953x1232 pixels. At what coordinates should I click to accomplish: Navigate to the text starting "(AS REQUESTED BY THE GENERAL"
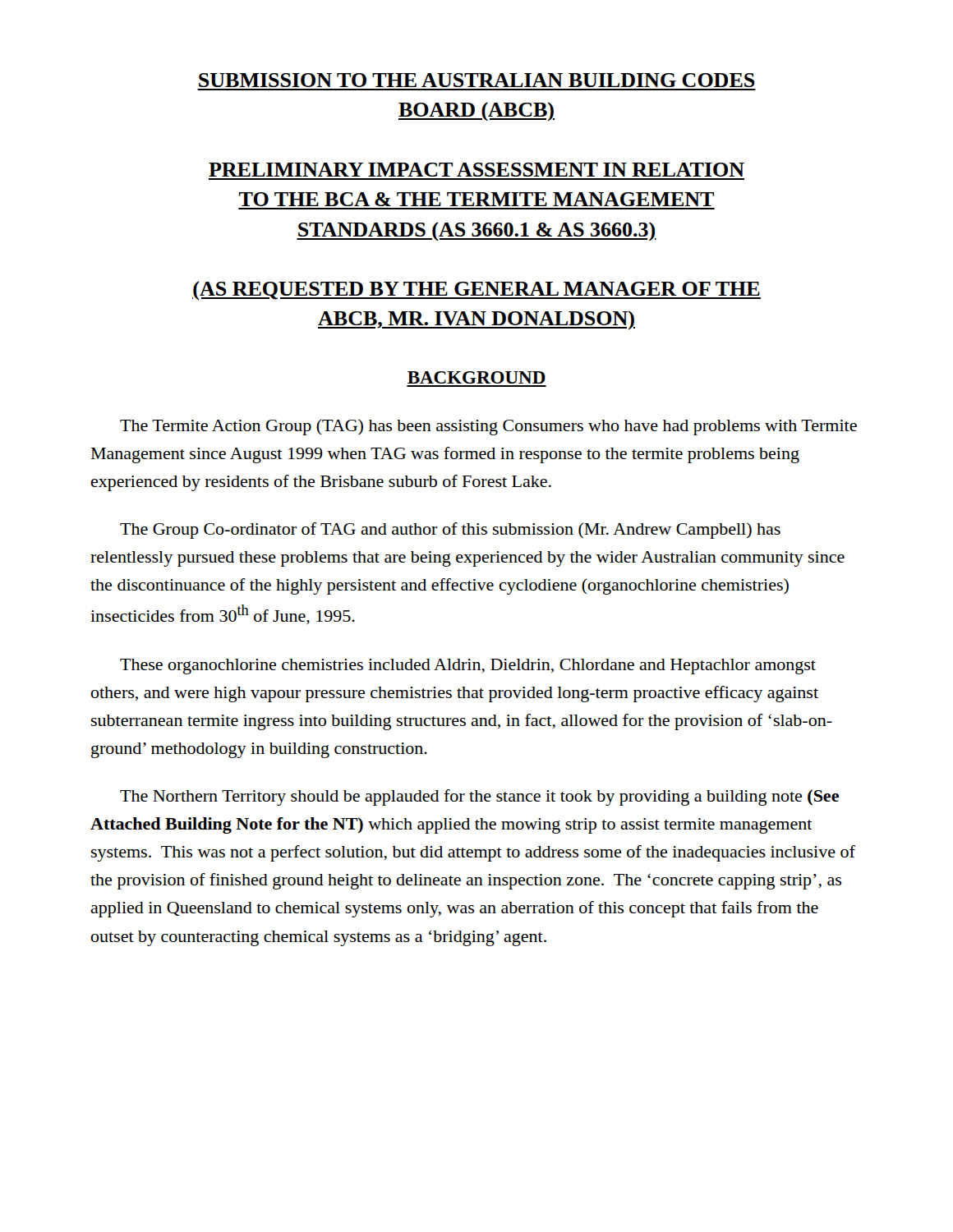pyautogui.click(x=476, y=304)
